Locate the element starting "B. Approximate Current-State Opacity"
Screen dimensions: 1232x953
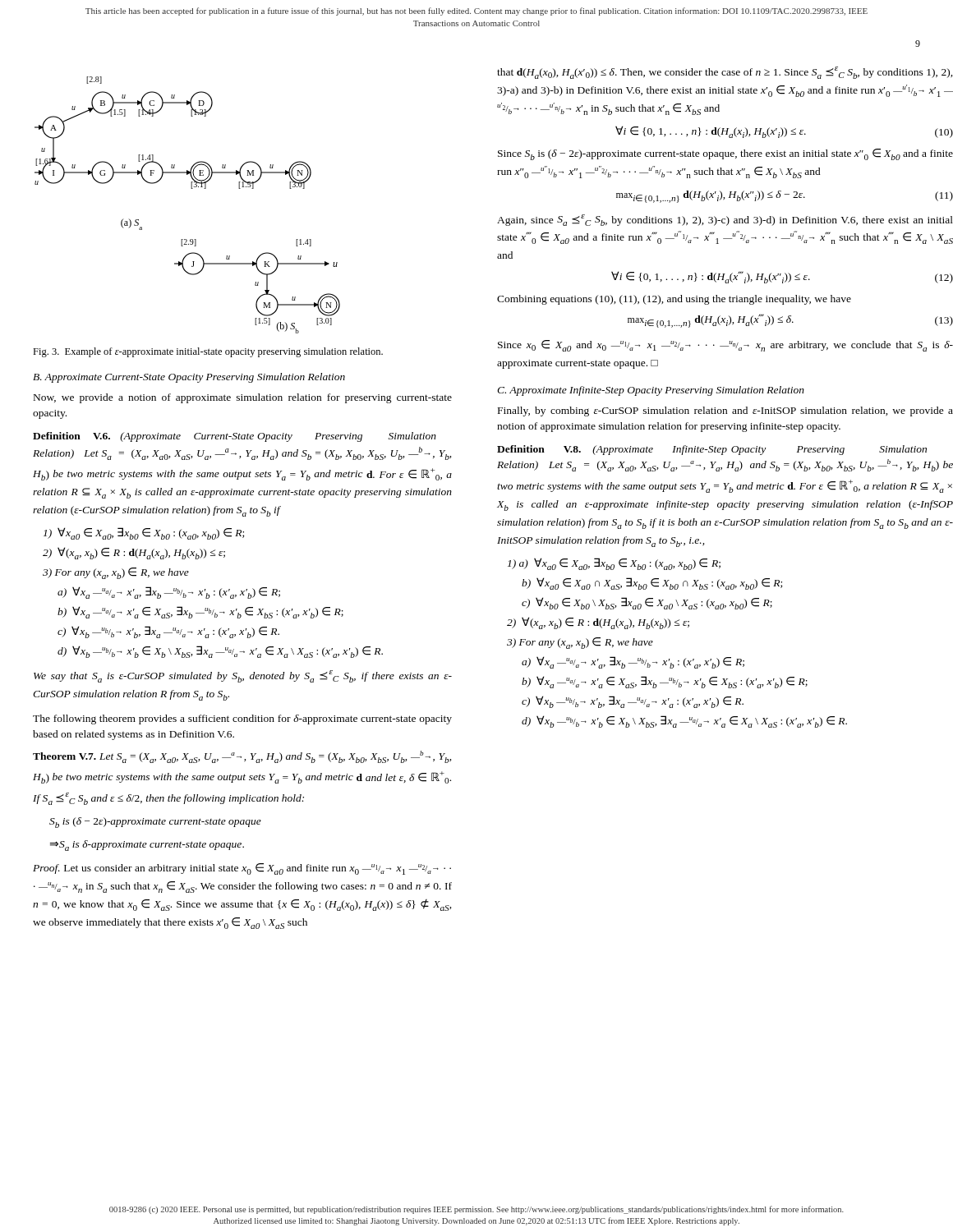point(189,377)
